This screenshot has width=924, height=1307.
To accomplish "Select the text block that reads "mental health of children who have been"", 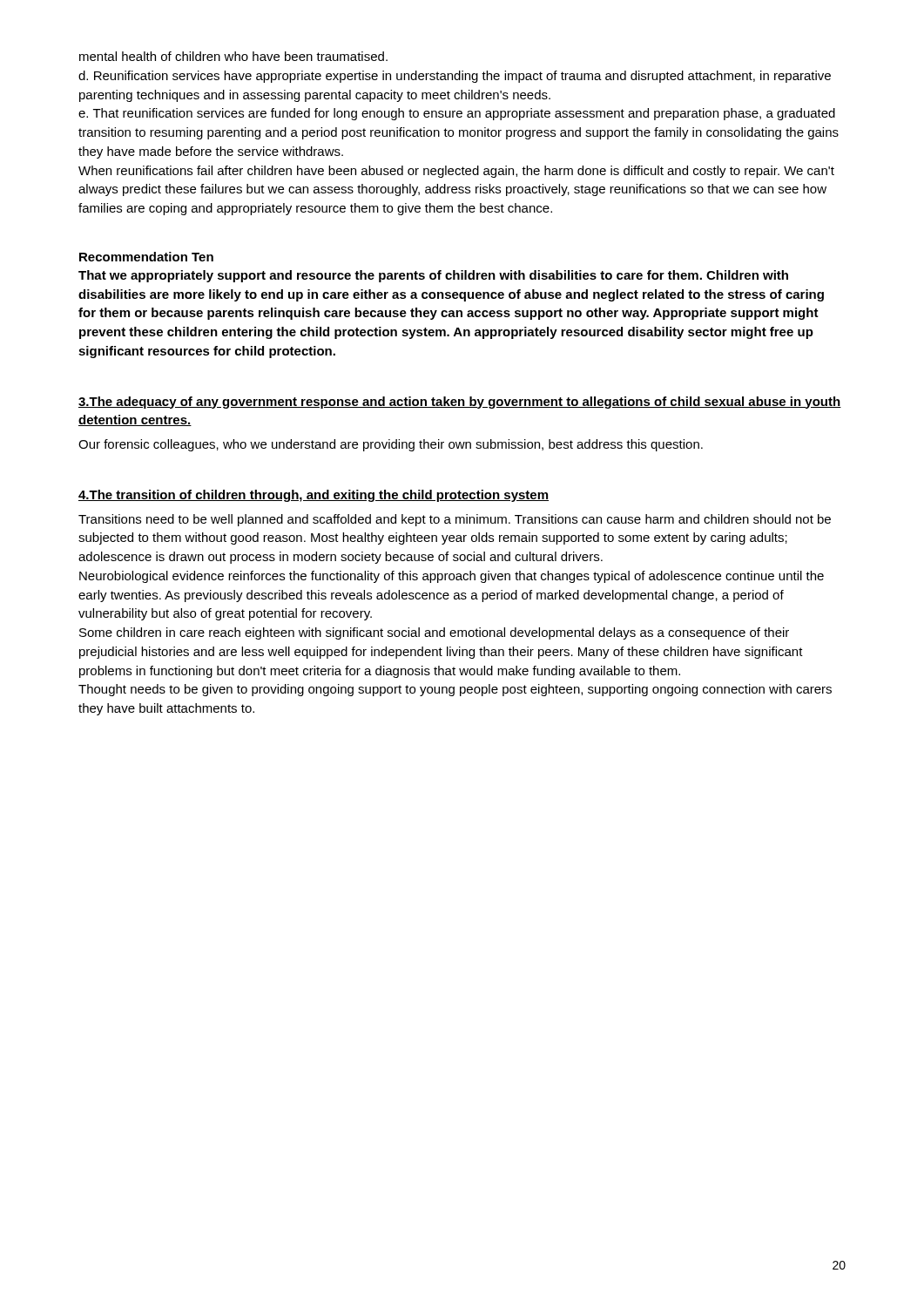I will (462, 132).
